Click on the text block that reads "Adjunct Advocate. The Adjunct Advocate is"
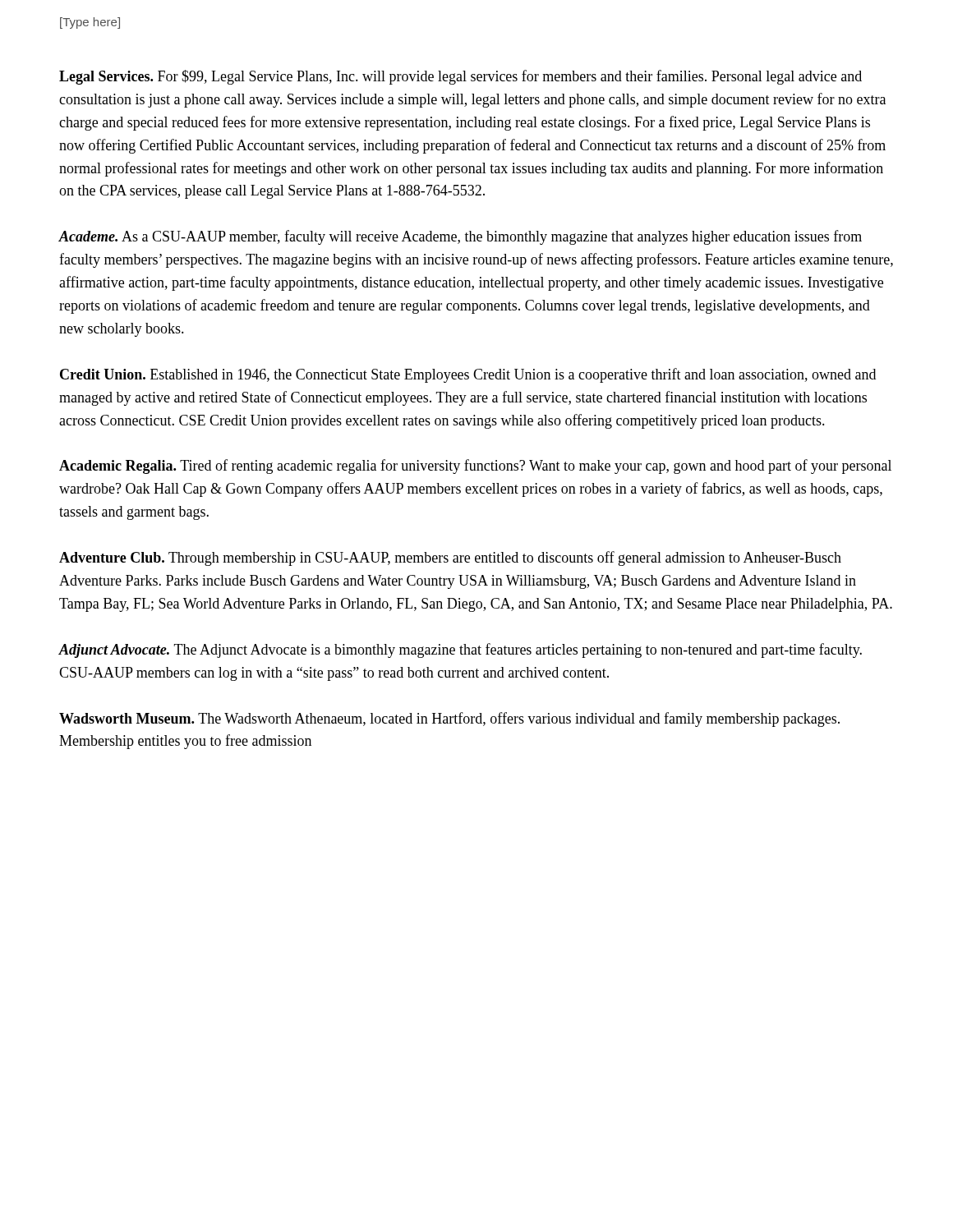953x1232 pixels. point(461,661)
